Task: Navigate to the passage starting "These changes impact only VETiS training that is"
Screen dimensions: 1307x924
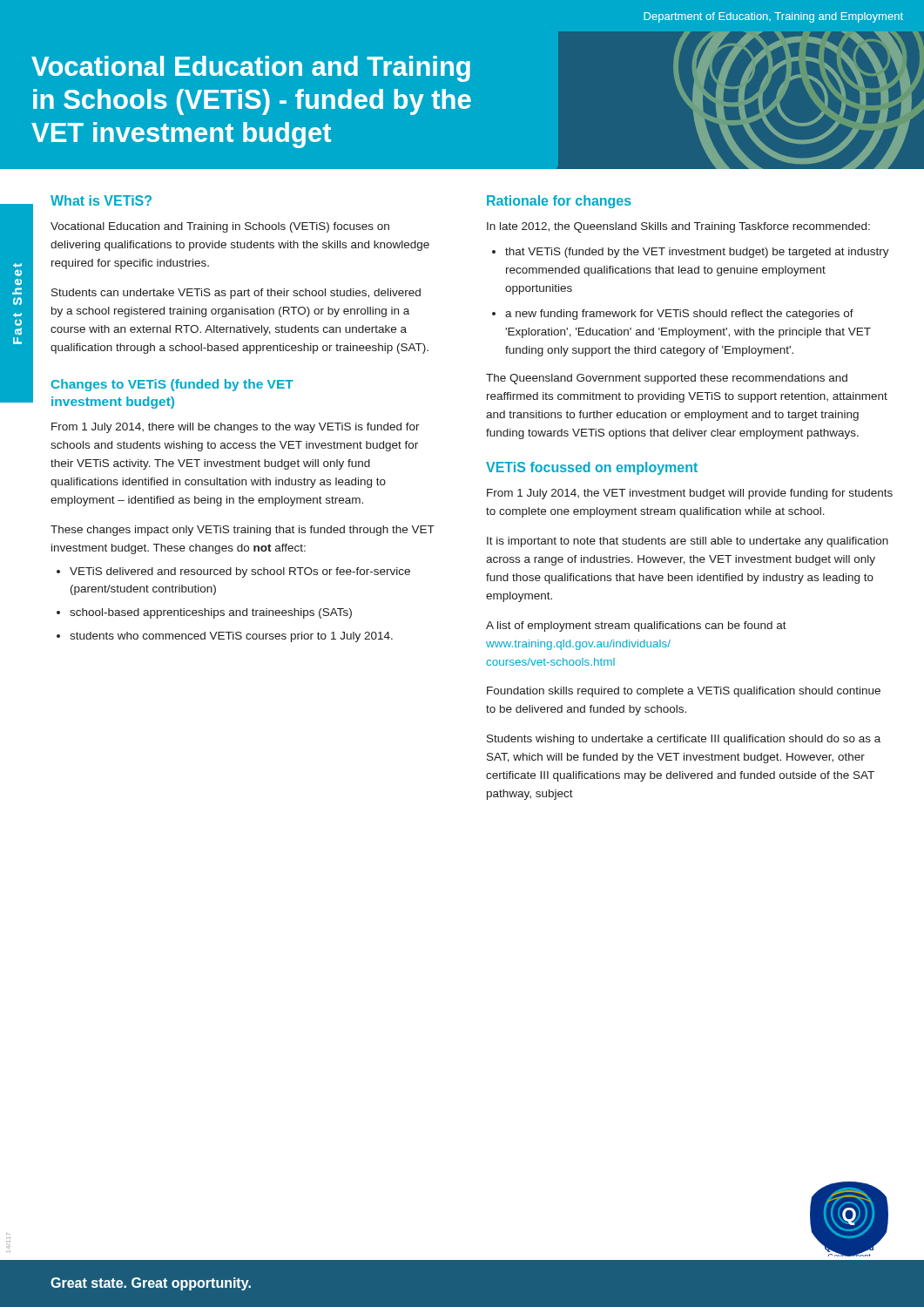Action: point(242,538)
